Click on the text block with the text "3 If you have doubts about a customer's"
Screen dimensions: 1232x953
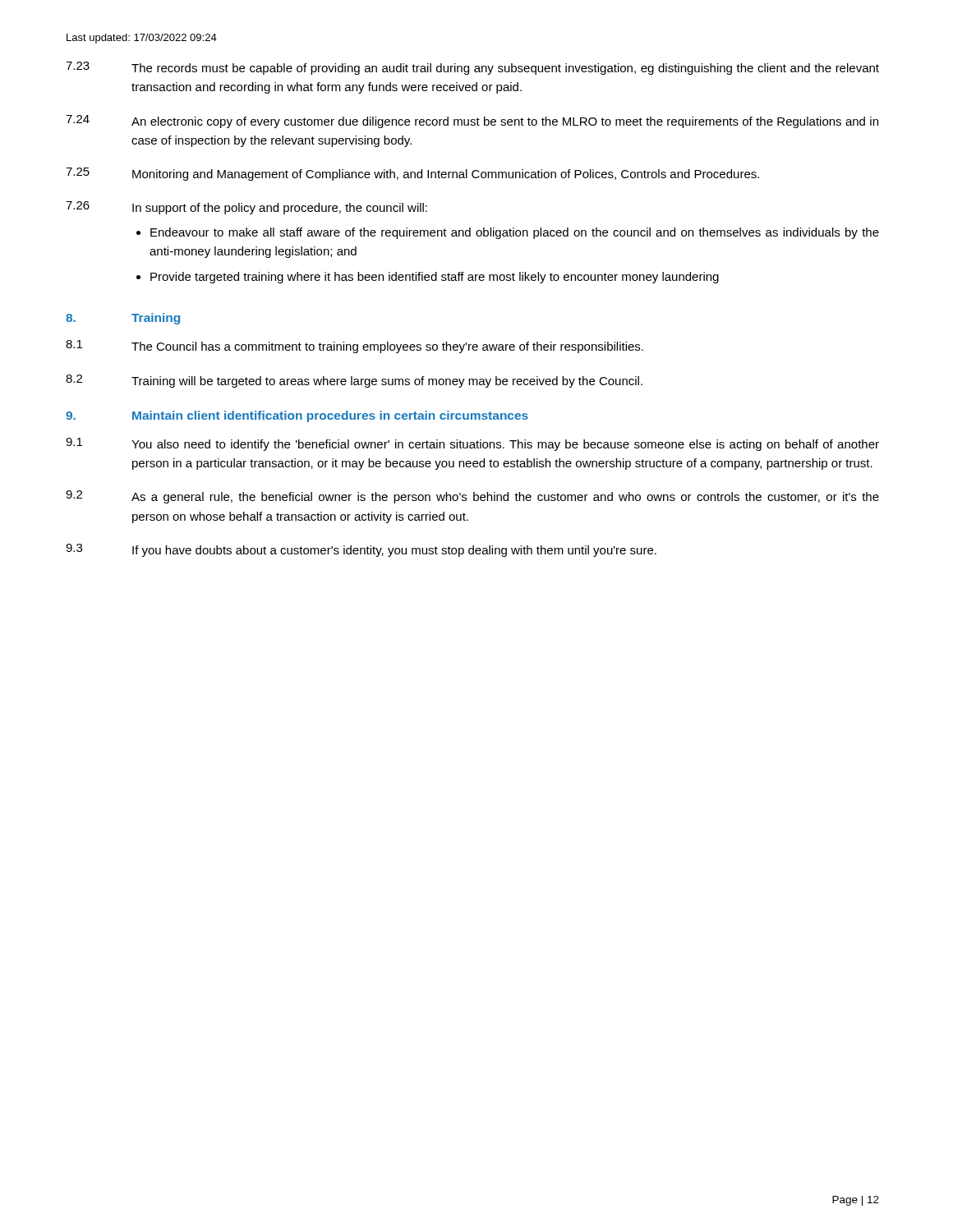click(472, 550)
